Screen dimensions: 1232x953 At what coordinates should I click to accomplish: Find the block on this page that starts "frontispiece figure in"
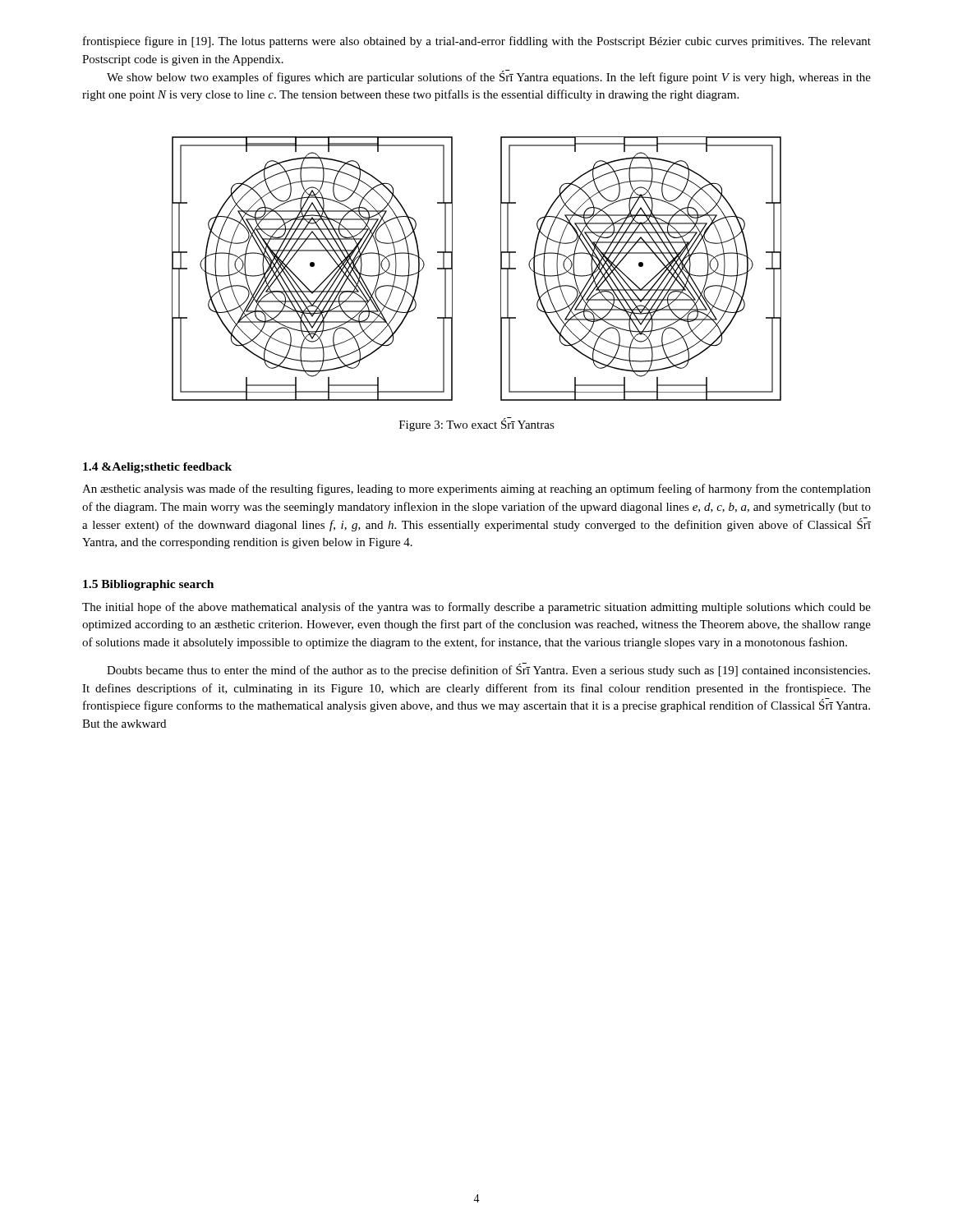(x=476, y=50)
